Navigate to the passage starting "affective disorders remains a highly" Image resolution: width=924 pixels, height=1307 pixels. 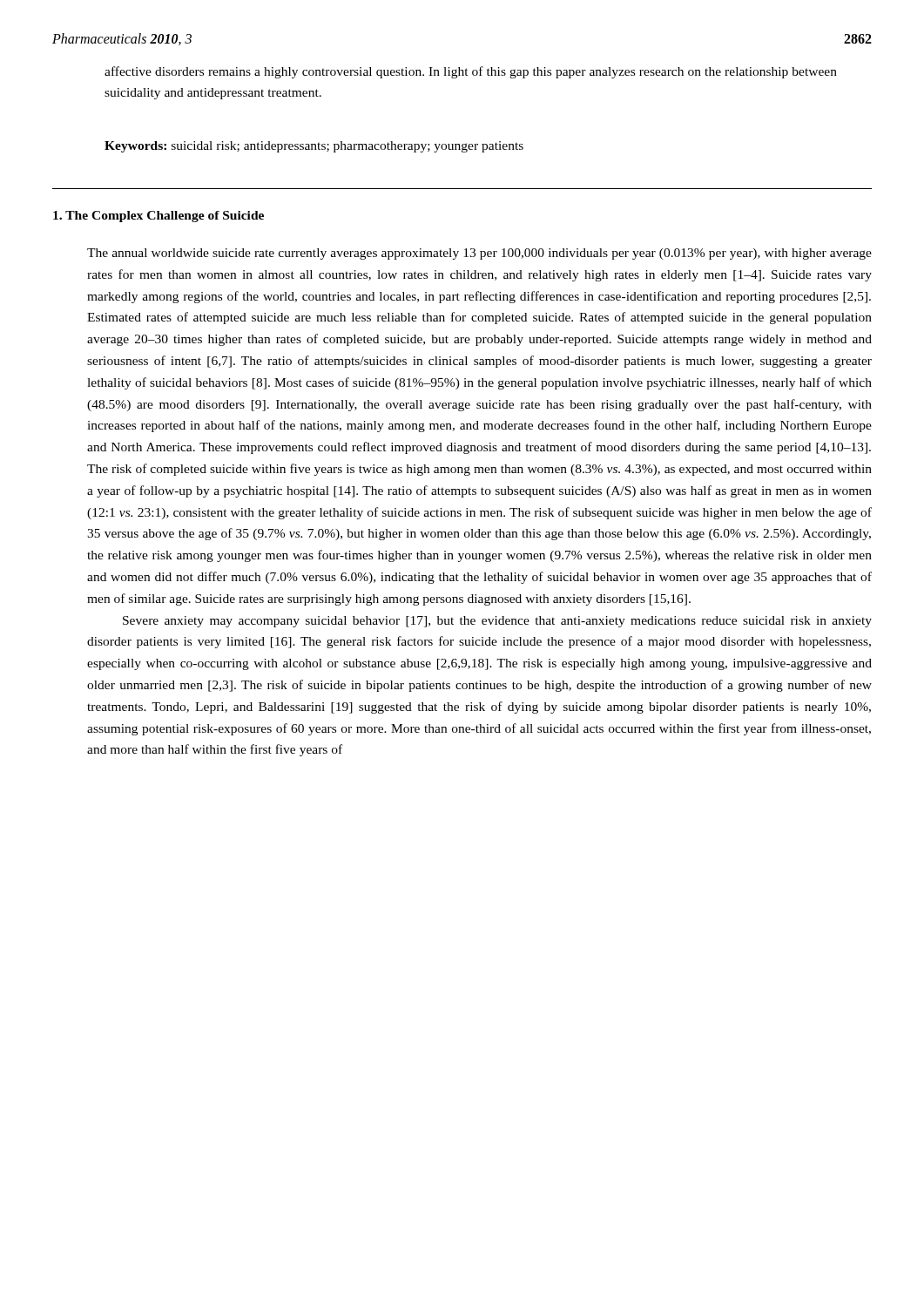(x=471, y=81)
